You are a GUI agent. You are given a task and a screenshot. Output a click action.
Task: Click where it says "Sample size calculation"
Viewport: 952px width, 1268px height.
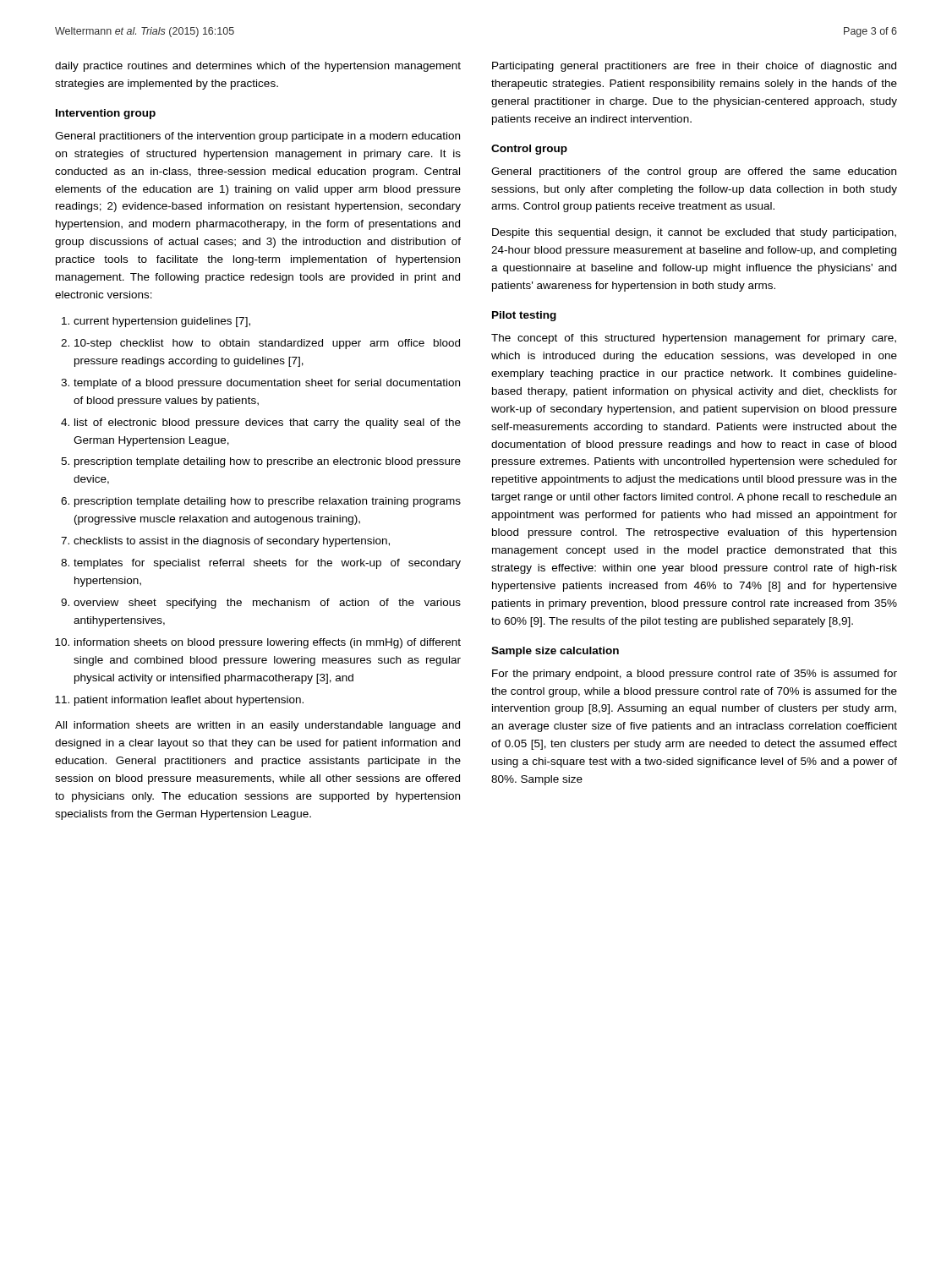click(555, 650)
